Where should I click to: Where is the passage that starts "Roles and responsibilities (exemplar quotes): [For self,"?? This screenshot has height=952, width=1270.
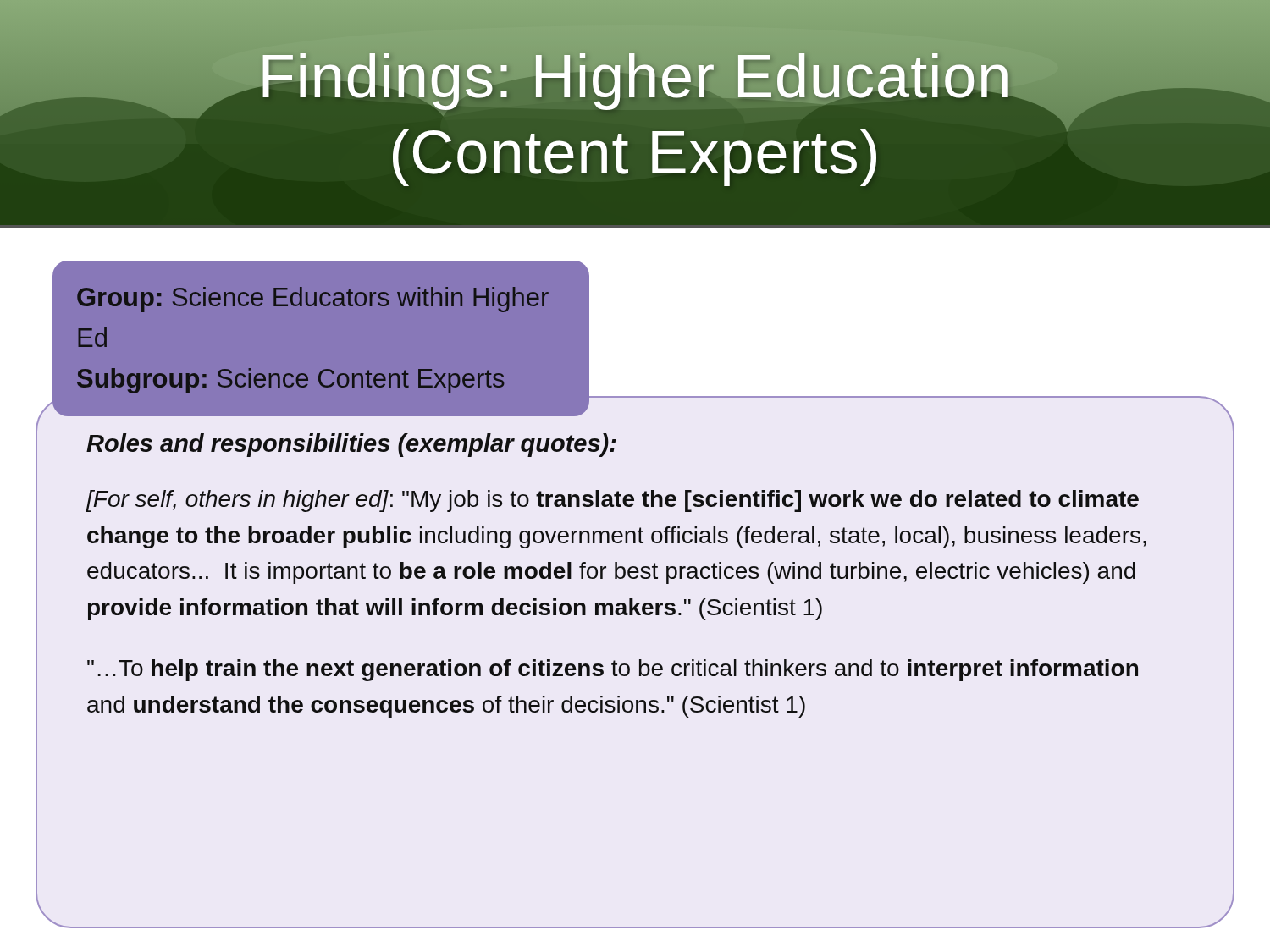[x=635, y=666]
